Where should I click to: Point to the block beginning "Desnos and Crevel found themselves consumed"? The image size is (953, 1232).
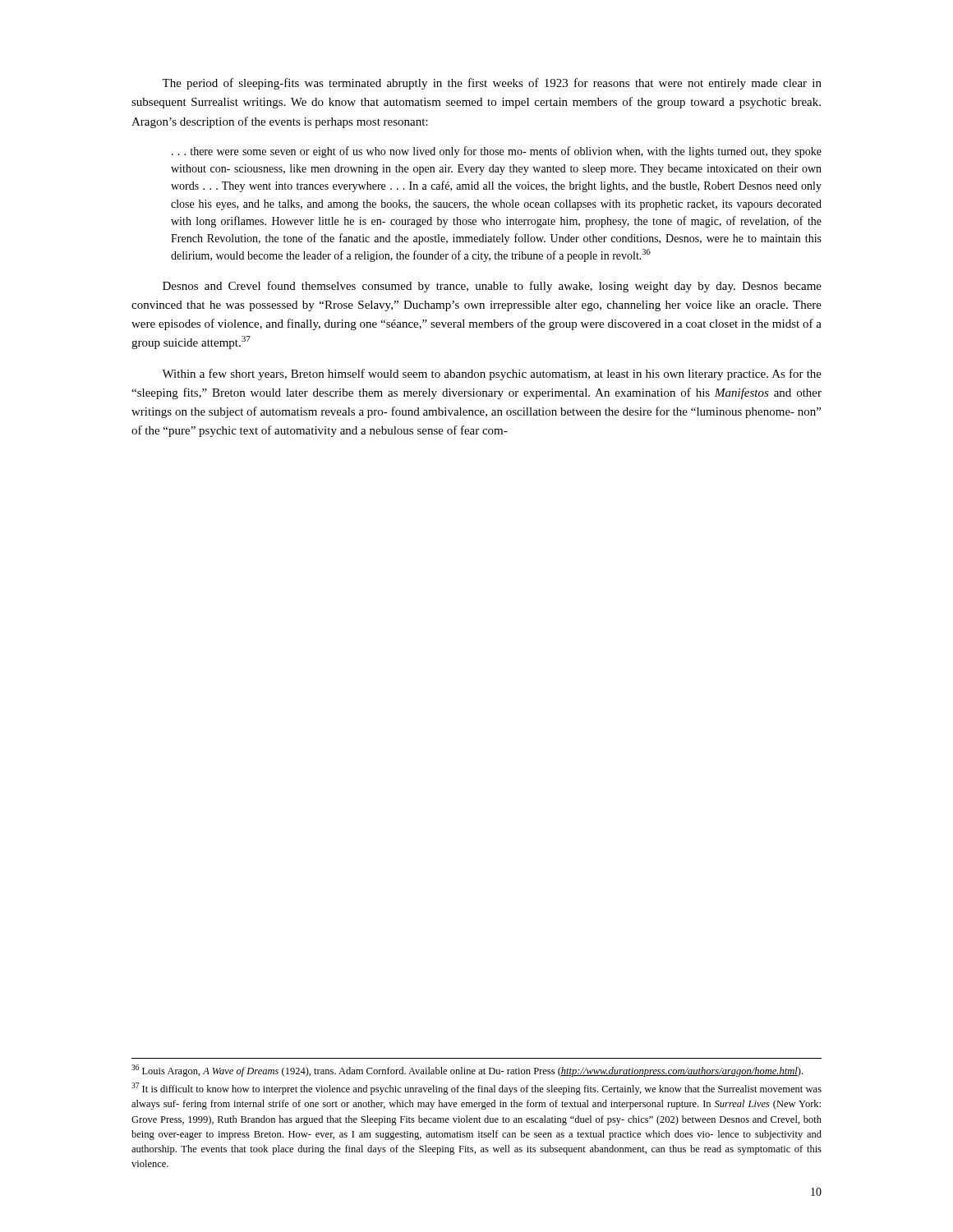pos(476,359)
